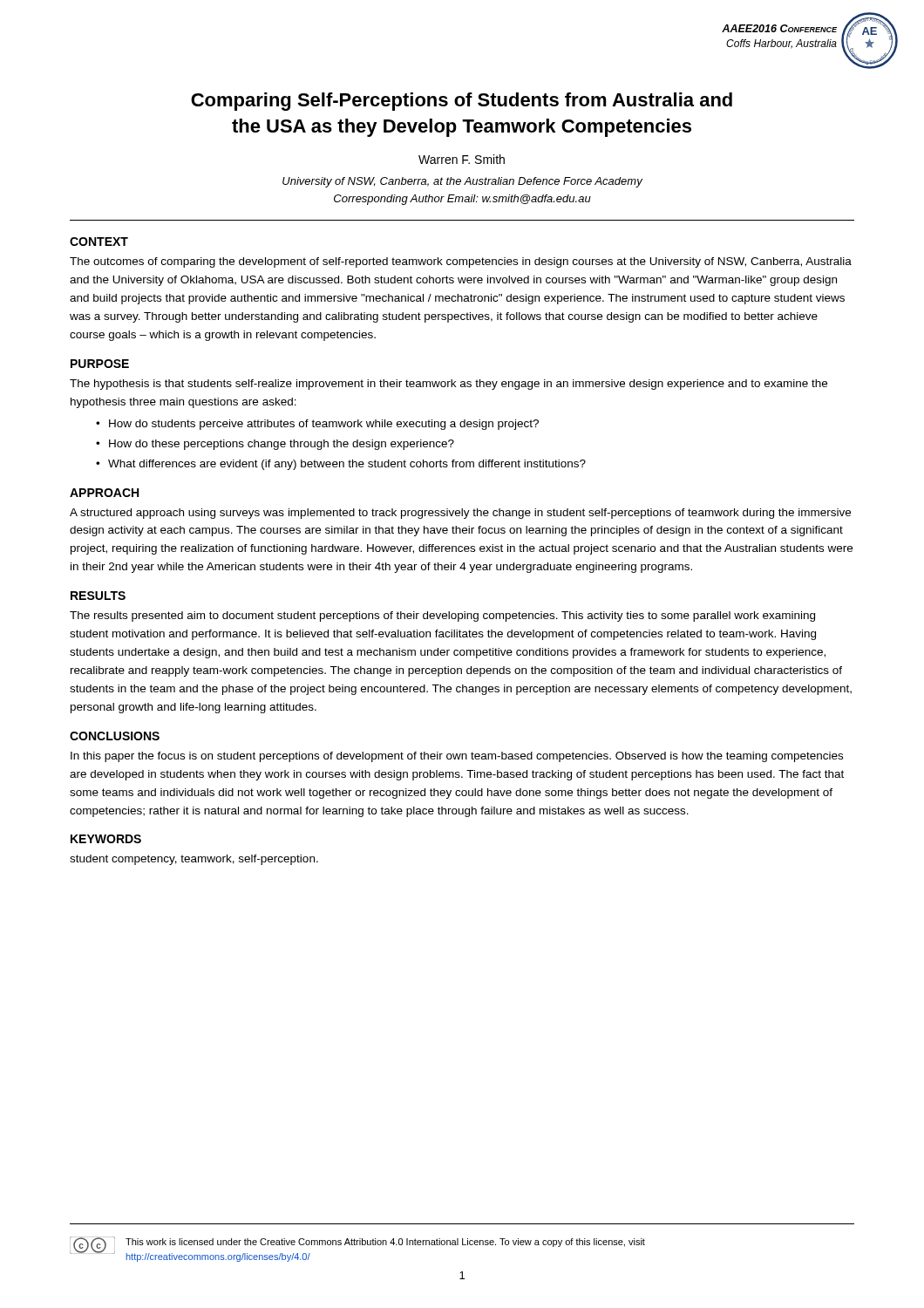Point to the block beginning "How do these perceptions change"
Image resolution: width=924 pixels, height=1308 pixels.
pyautogui.click(x=275, y=445)
